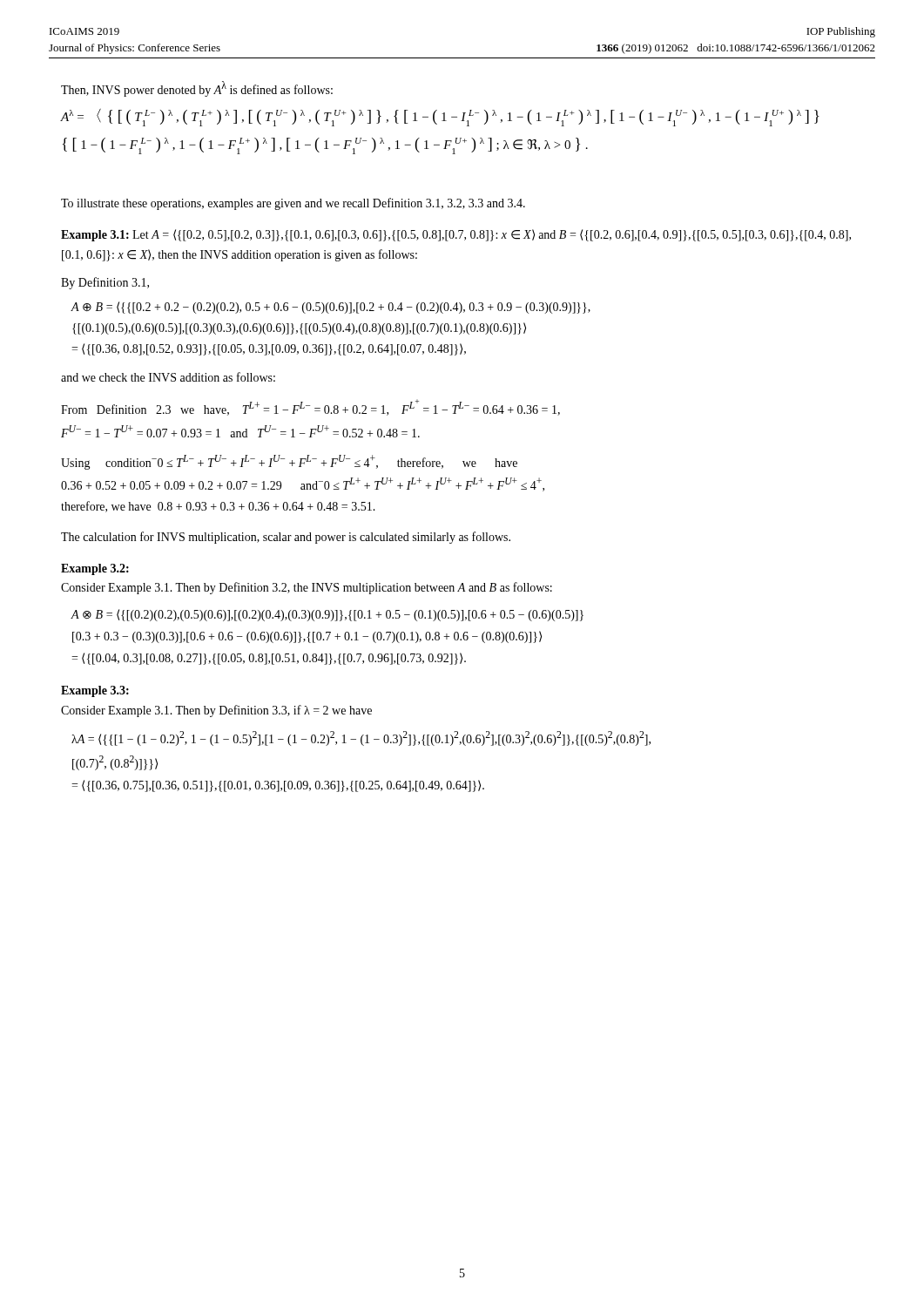924x1307 pixels.
Task: Locate the formula that opens with "λA = ⟨{{[1 −"
Action: tap(361, 738)
